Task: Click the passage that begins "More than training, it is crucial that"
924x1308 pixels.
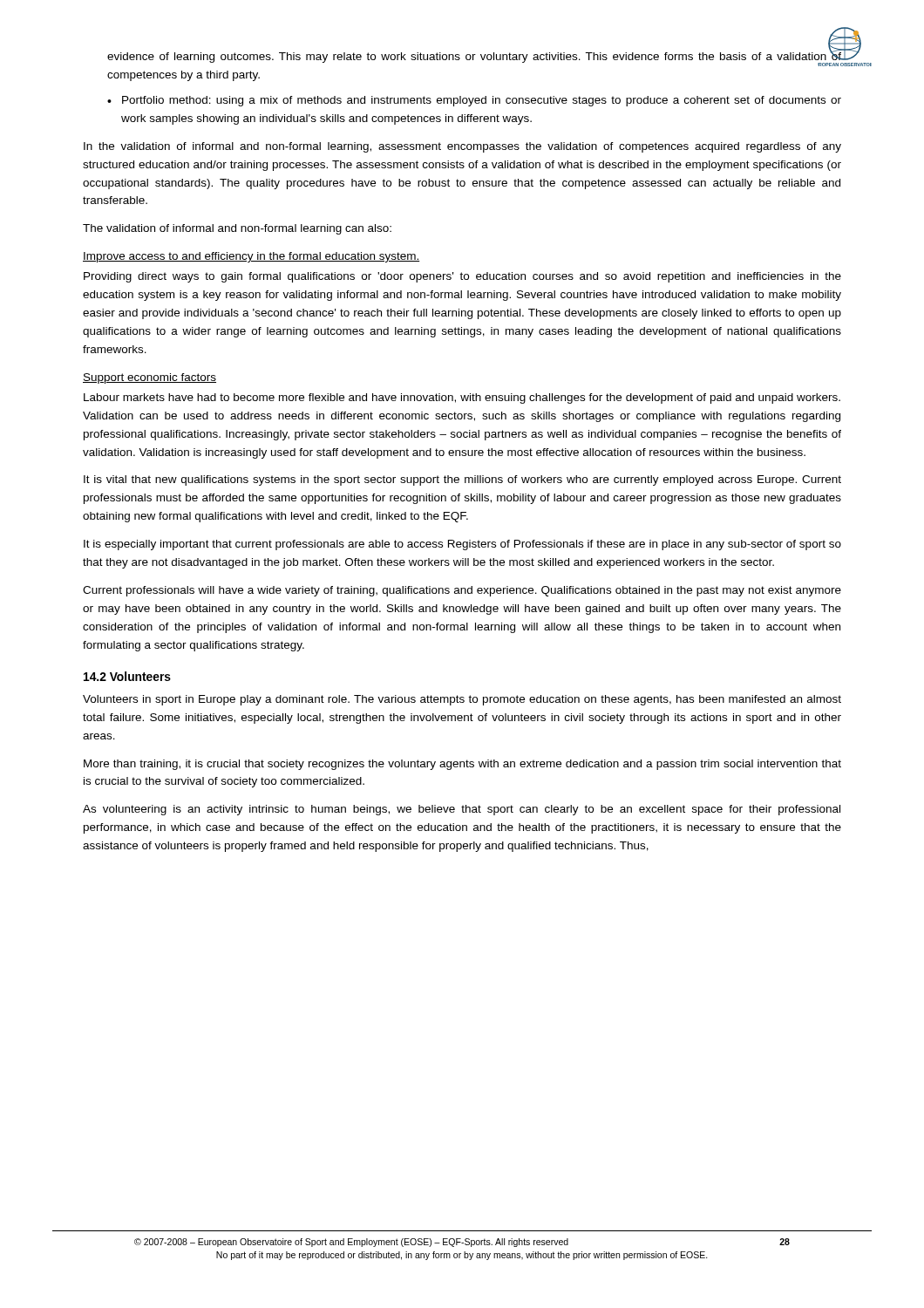Action: pyautogui.click(x=462, y=772)
